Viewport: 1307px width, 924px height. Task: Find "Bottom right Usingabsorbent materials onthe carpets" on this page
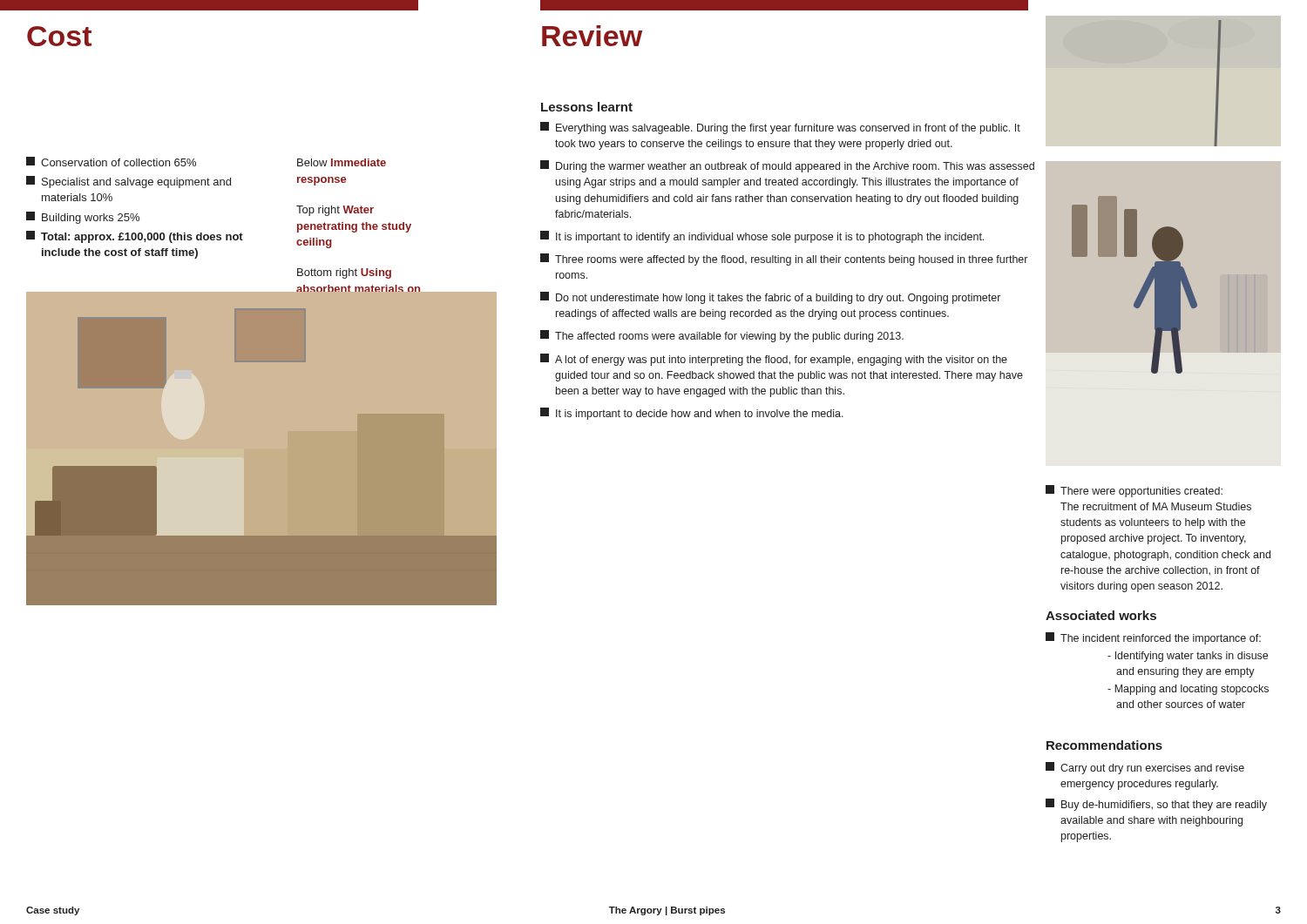(359, 289)
